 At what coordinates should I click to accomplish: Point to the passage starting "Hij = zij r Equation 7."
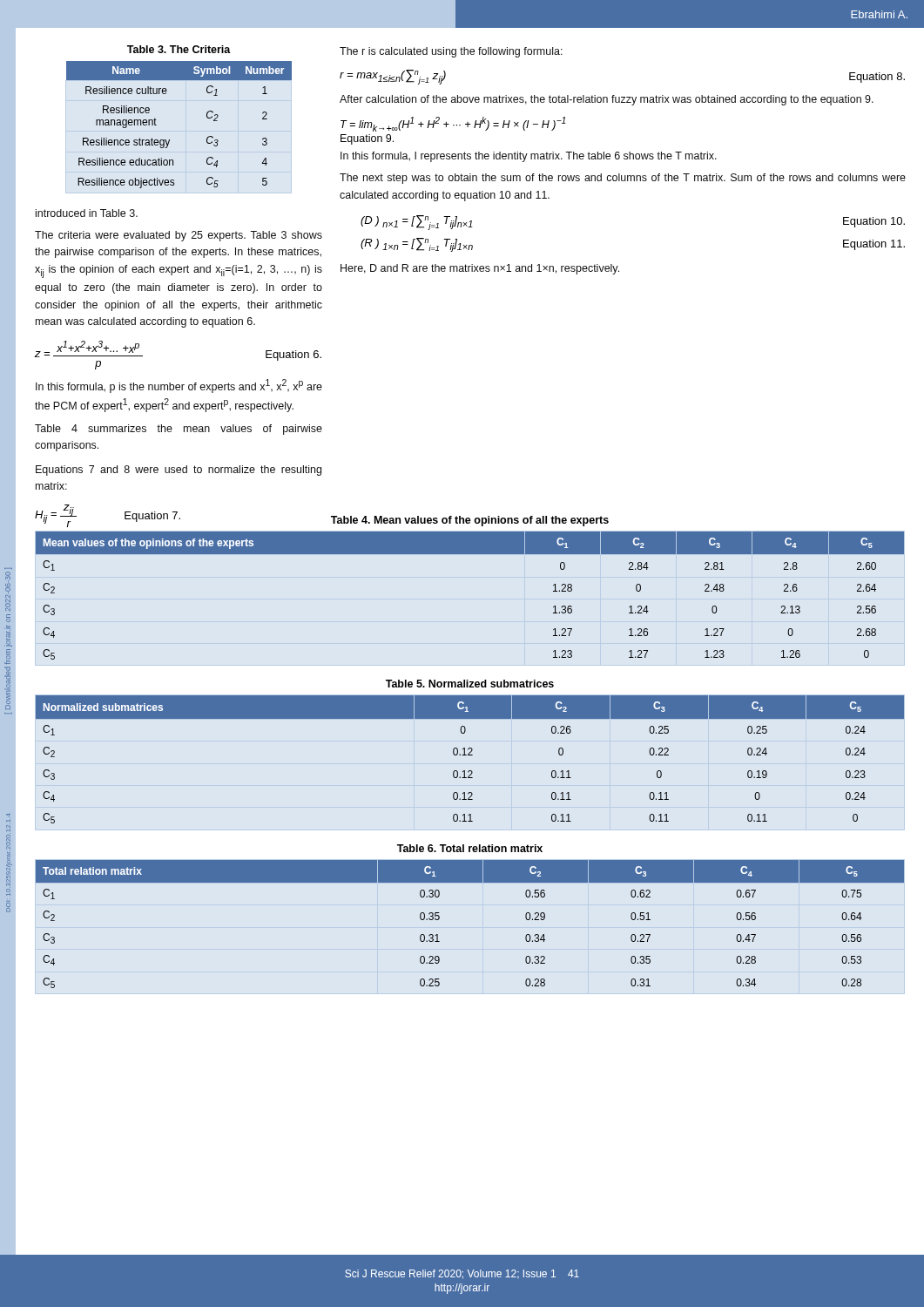130,515
